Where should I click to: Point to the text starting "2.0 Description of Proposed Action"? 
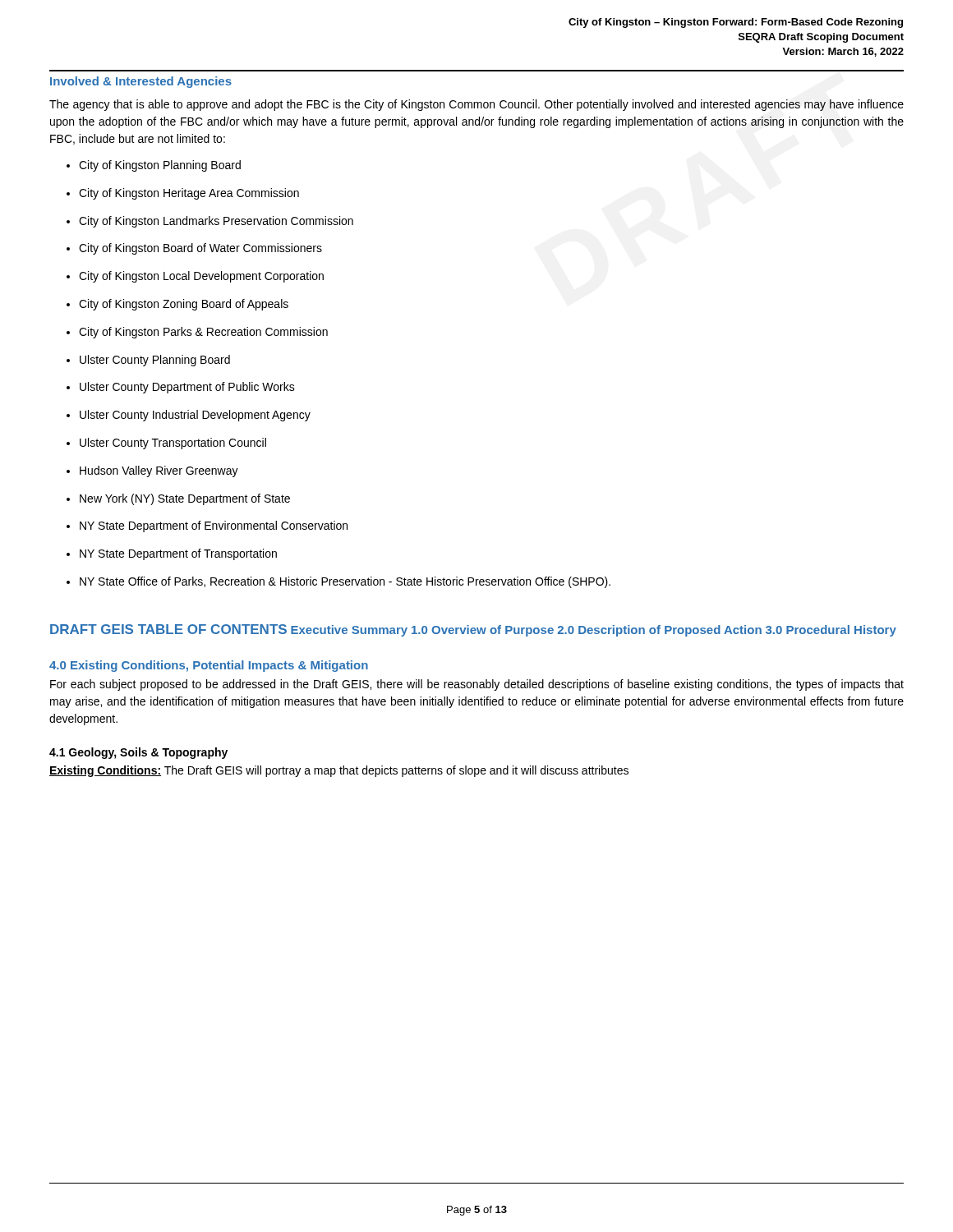[x=660, y=629]
